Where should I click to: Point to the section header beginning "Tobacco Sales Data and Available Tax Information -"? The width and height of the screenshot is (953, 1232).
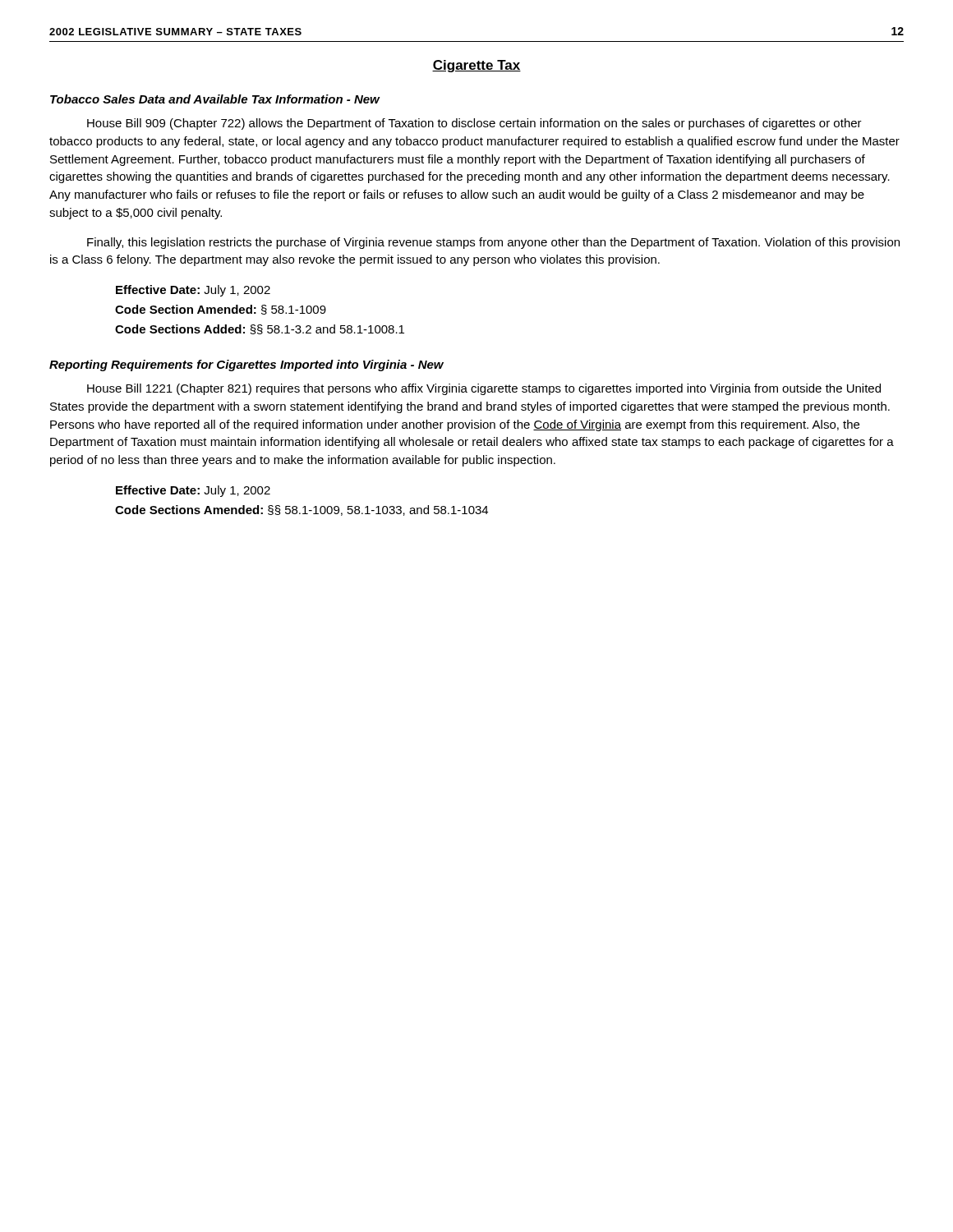coord(214,99)
